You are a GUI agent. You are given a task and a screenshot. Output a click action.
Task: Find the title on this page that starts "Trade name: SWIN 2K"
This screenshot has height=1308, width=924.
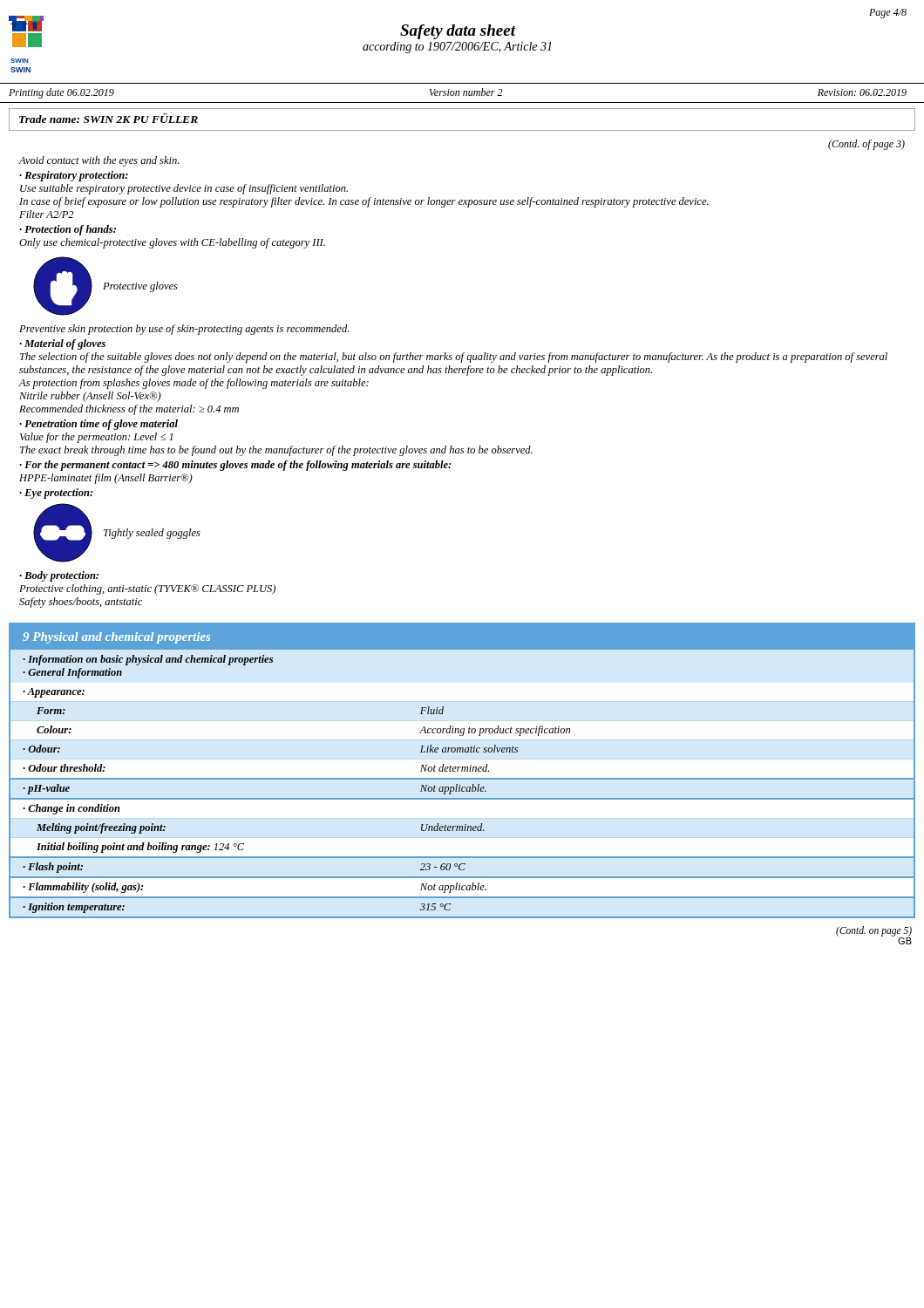[x=108, y=119]
